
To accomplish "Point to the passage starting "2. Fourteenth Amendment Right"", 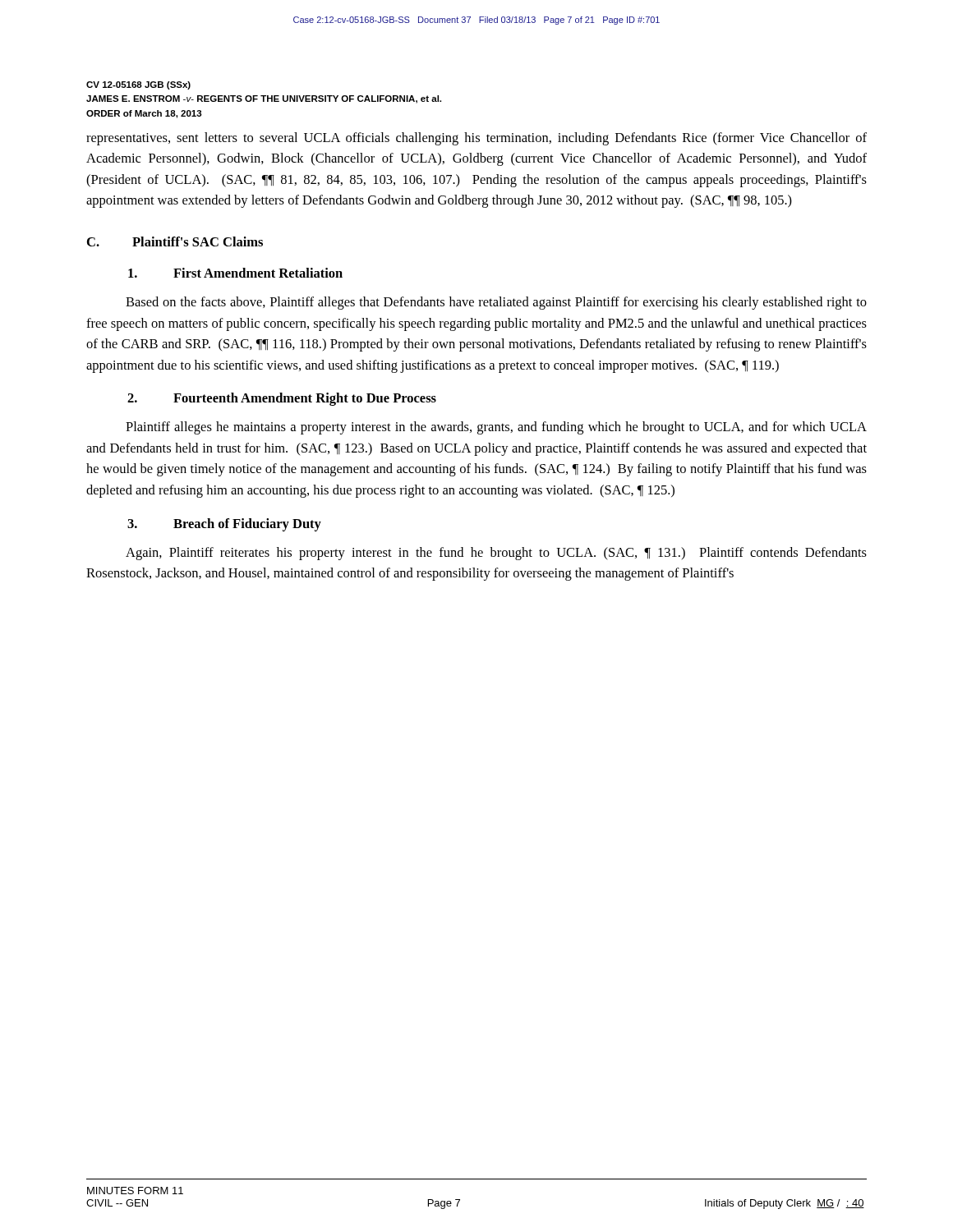I will tap(282, 399).
